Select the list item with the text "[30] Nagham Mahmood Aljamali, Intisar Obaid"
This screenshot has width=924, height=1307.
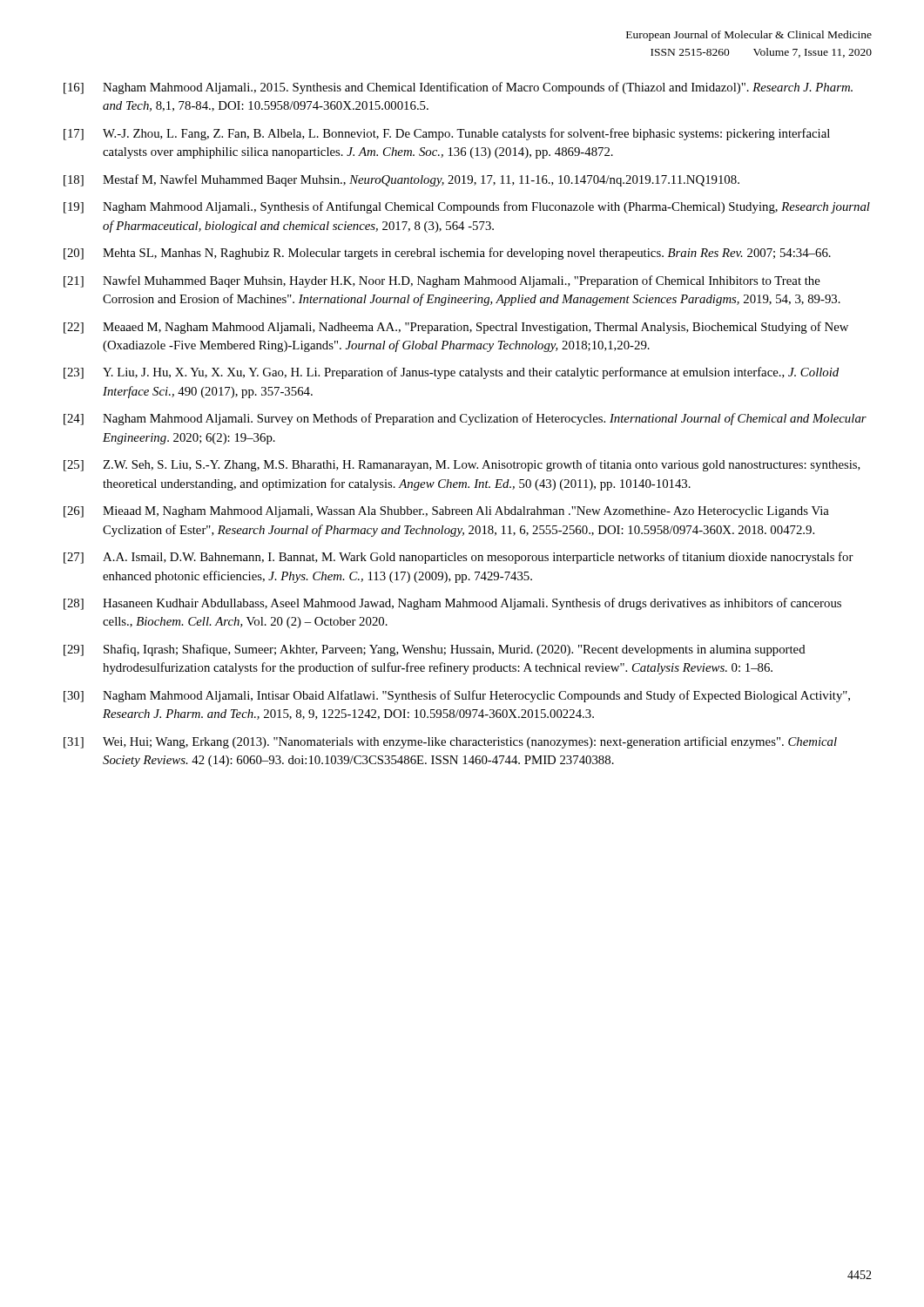pos(467,705)
